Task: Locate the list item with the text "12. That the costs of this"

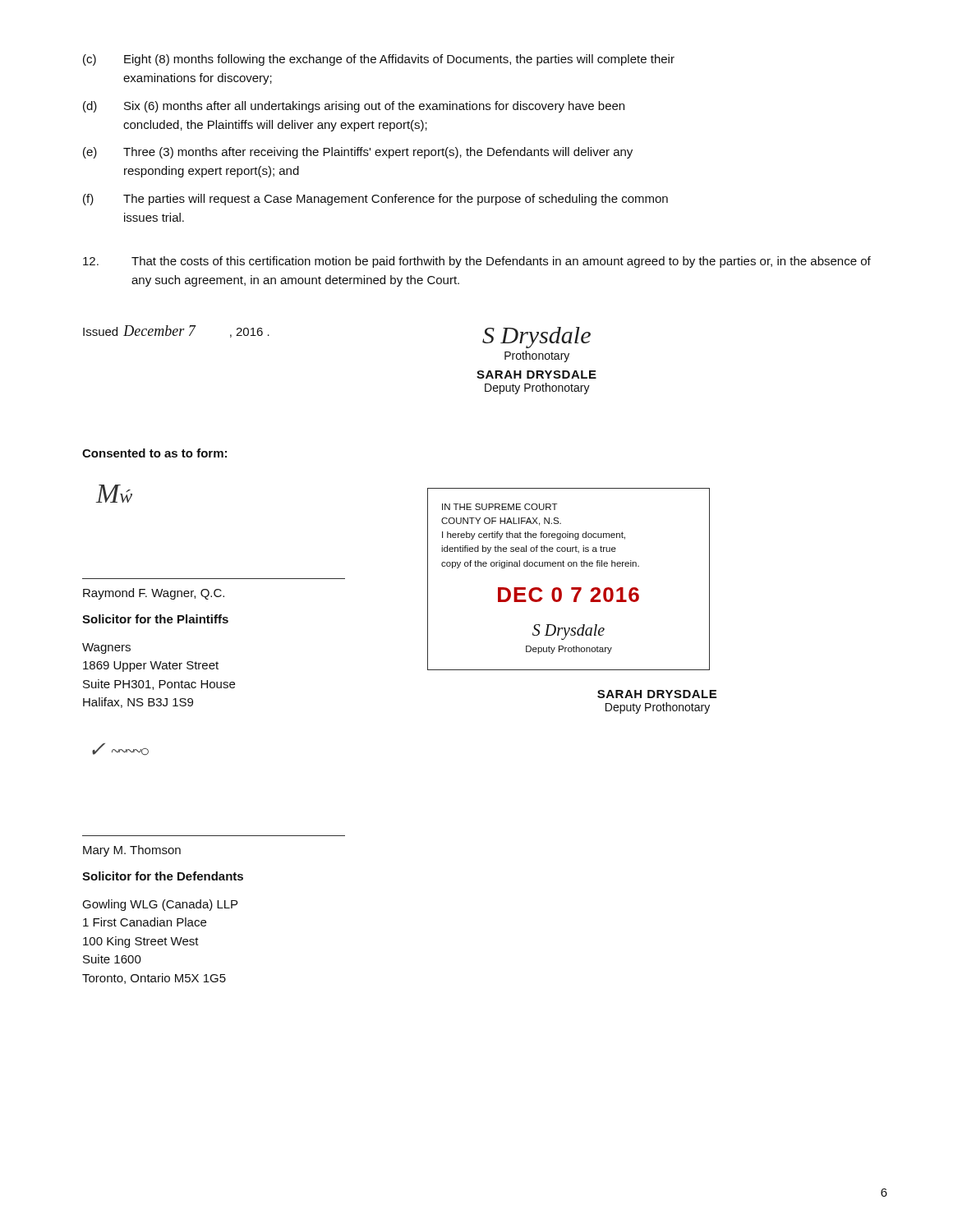Action: point(485,270)
